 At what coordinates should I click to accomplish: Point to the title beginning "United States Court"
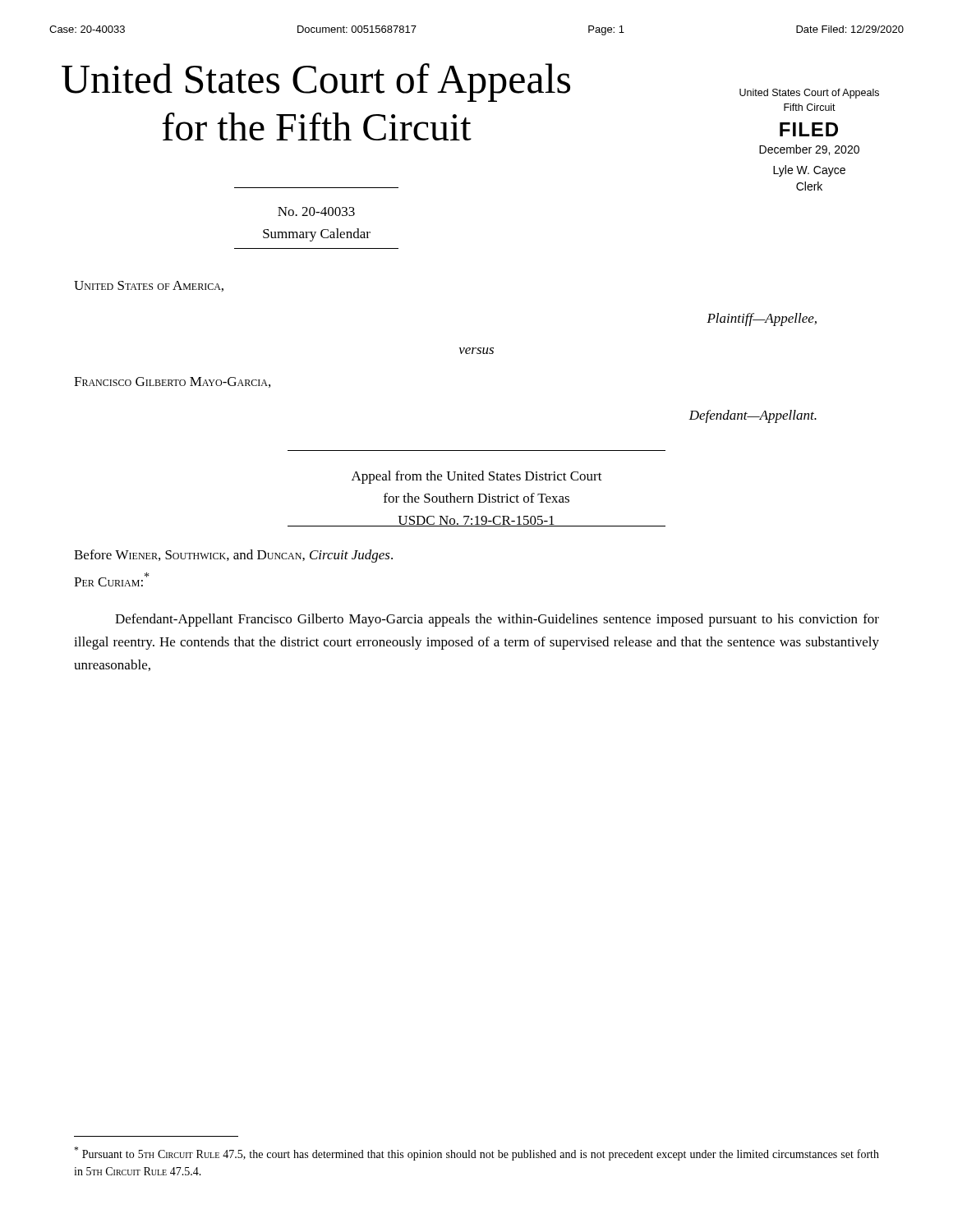[x=316, y=103]
